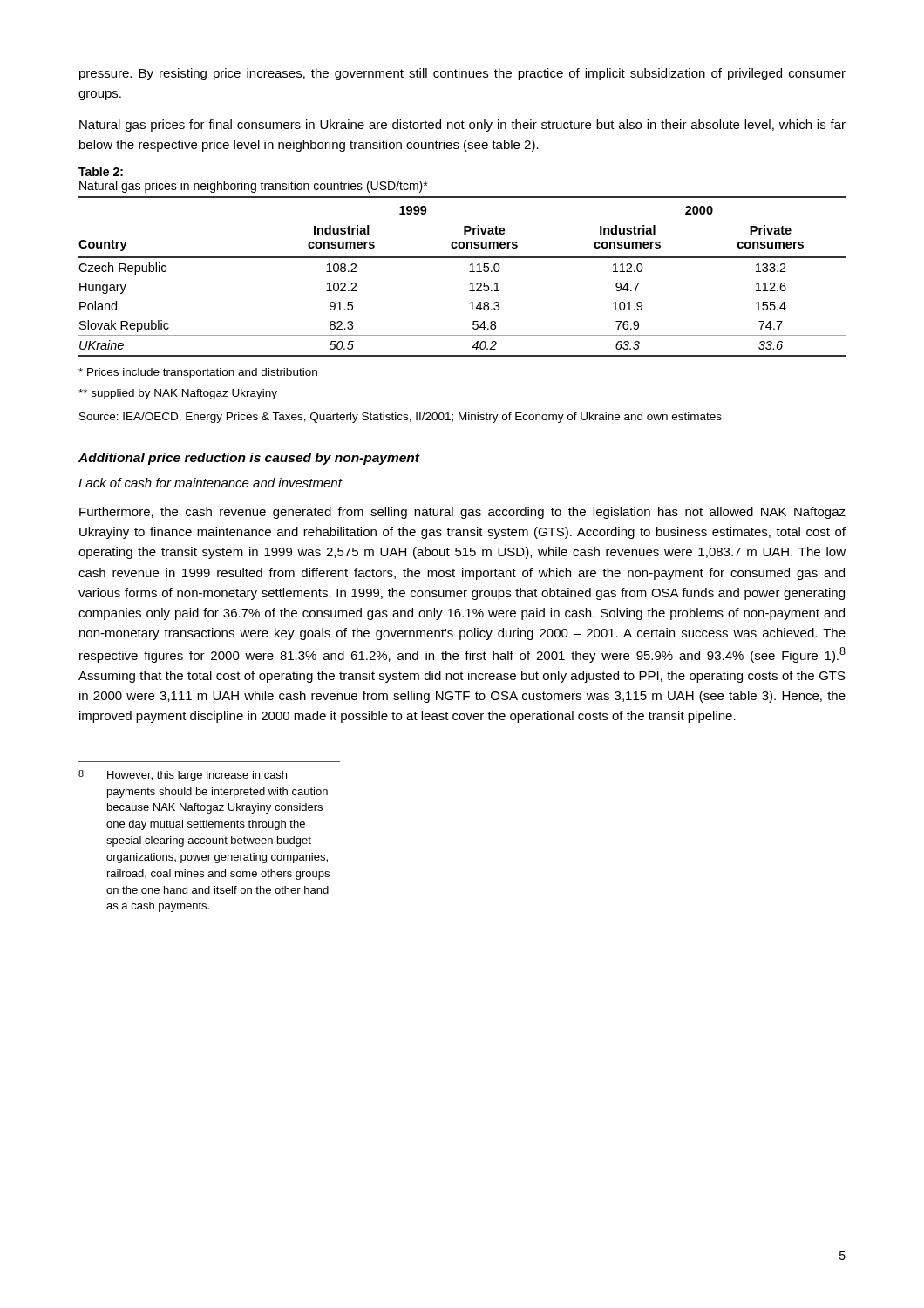Locate the footnote containing "Prices include transportation"
This screenshot has width=924, height=1308.
coord(198,372)
